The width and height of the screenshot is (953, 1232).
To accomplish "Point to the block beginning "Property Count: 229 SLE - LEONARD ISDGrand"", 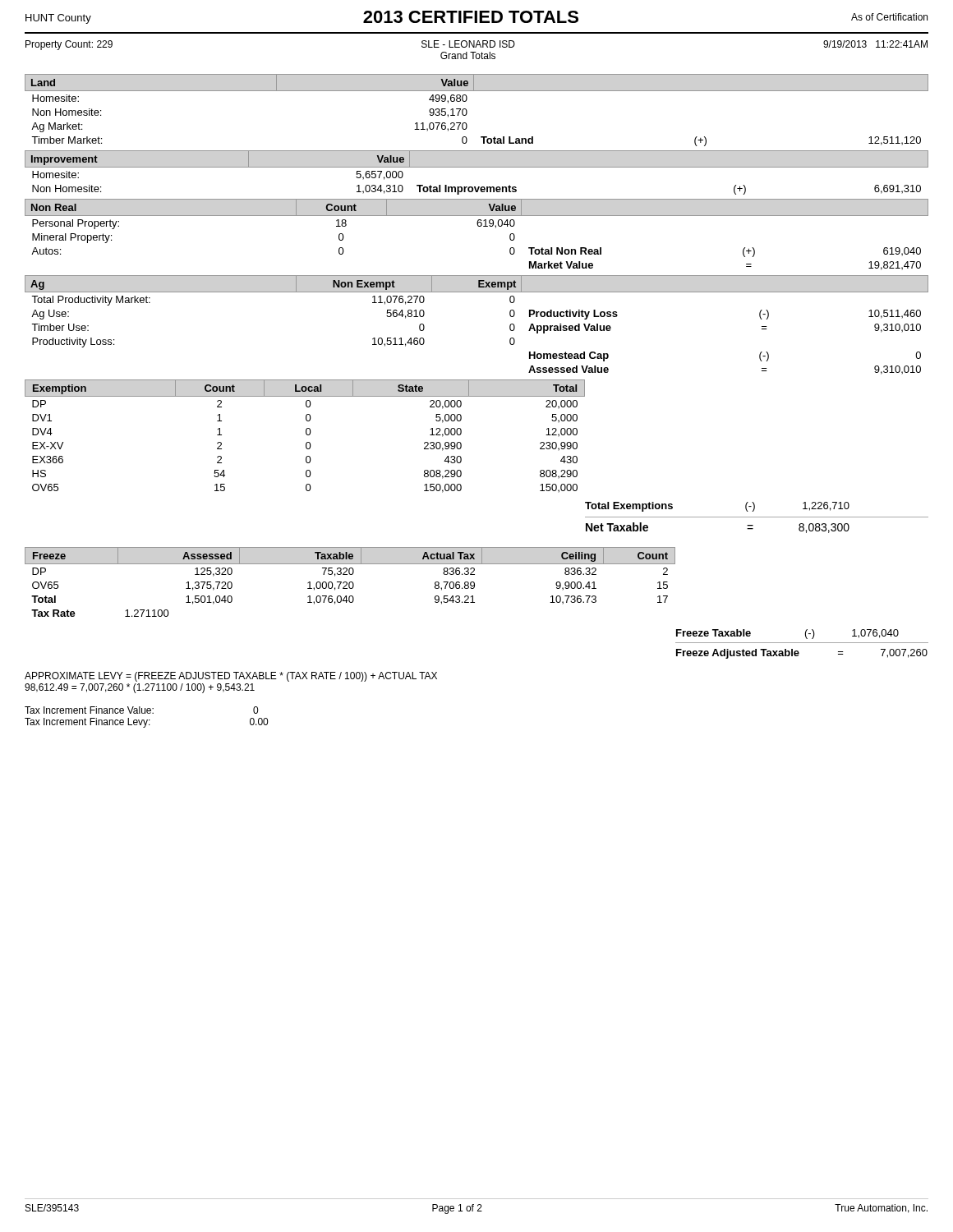I will click(x=476, y=50).
